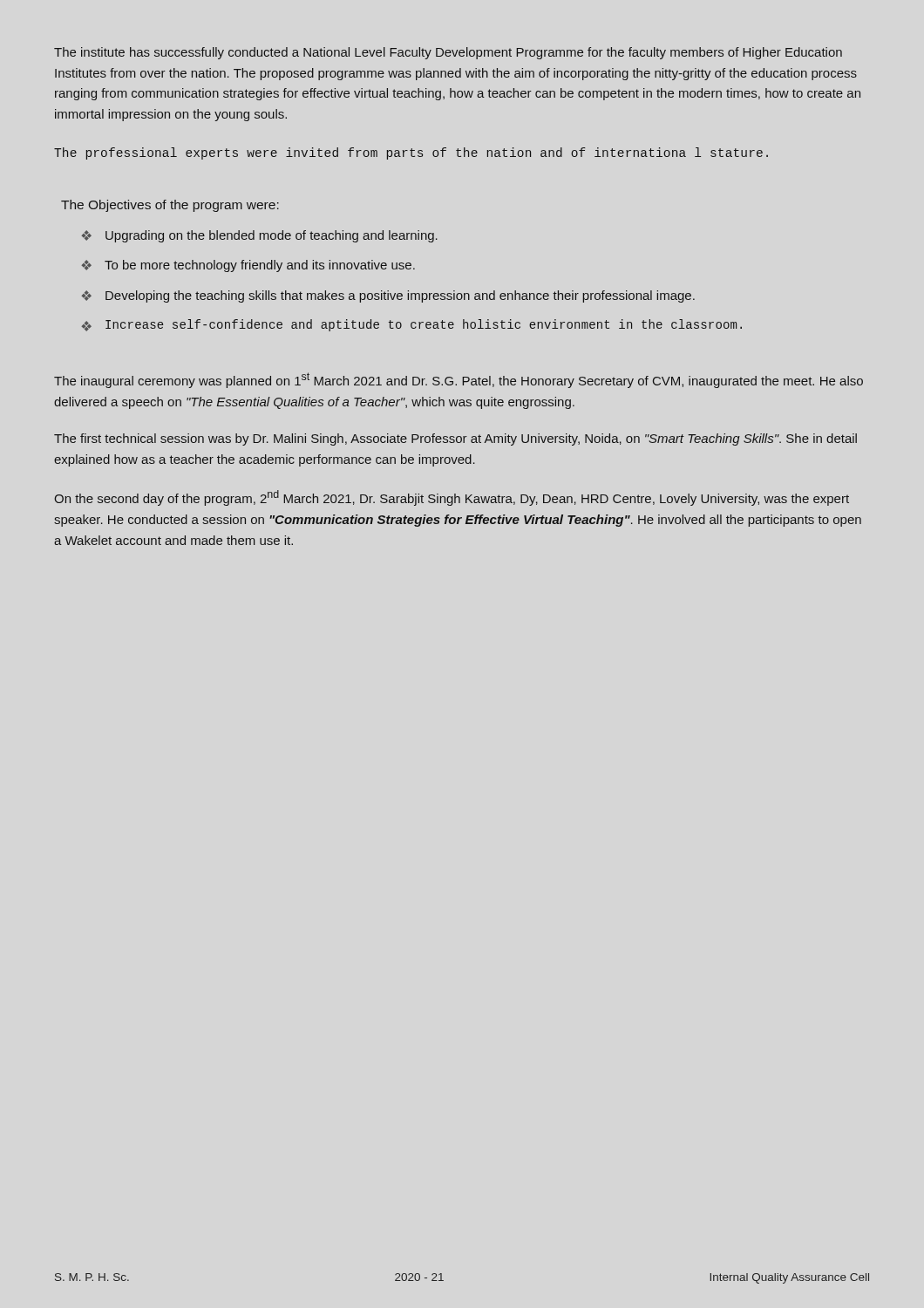924x1308 pixels.
Task: Locate the list item that says "❖ Increase self-confidence and aptitude"
Action: pyautogui.click(x=475, y=327)
